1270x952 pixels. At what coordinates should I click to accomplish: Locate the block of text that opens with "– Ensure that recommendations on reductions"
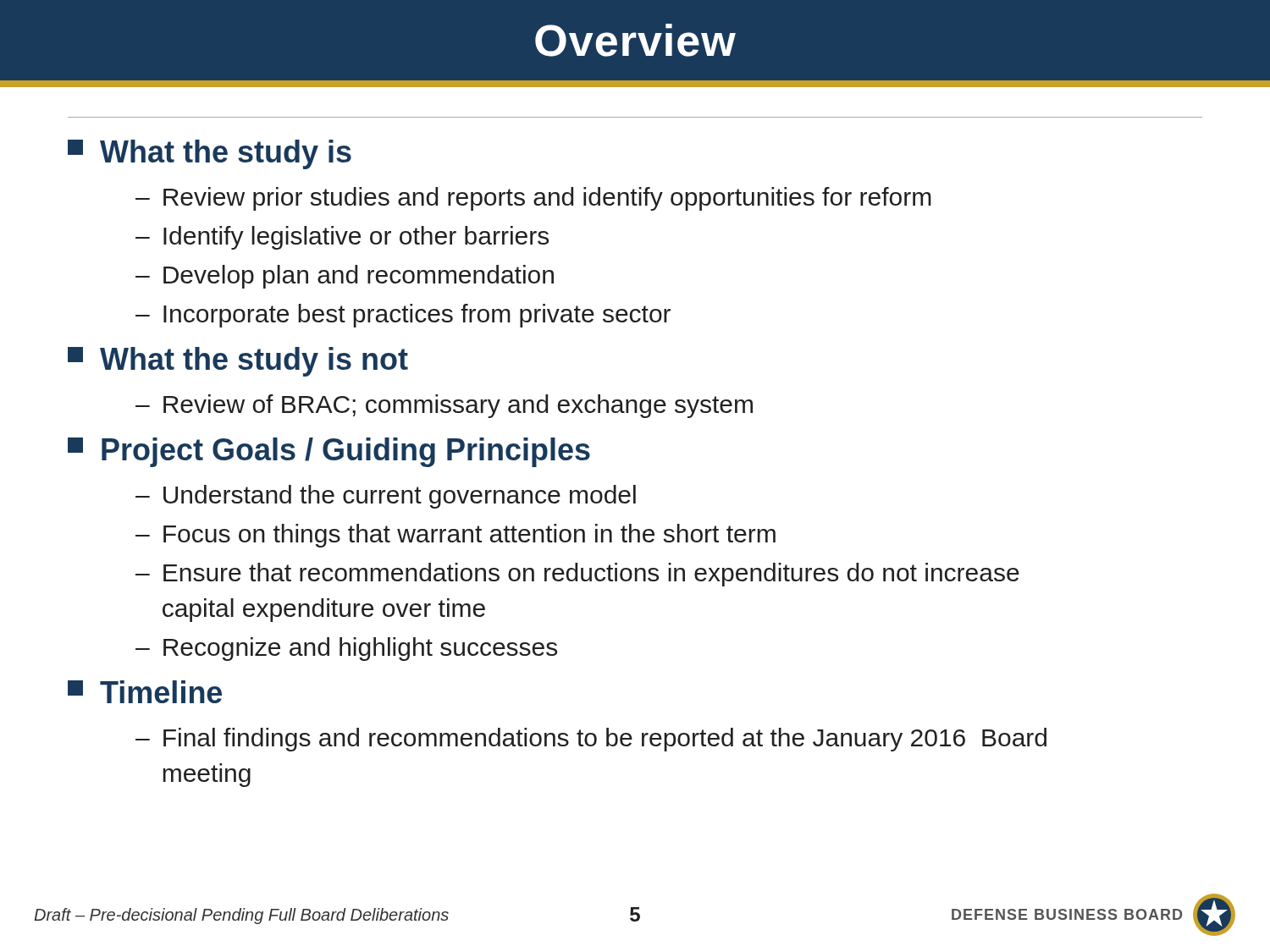[x=578, y=591]
